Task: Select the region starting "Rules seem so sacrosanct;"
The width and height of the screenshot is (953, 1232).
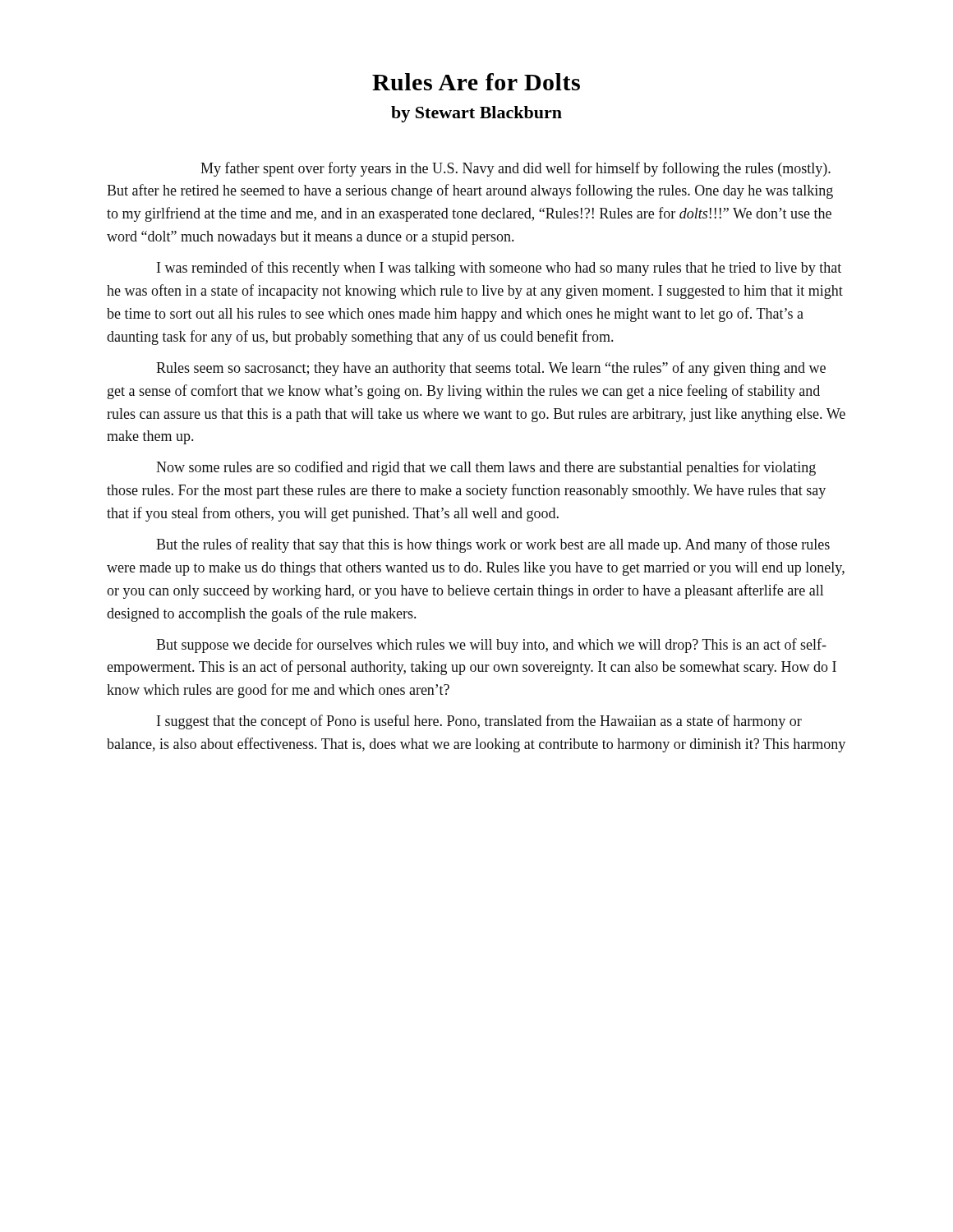Action: click(x=476, y=403)
